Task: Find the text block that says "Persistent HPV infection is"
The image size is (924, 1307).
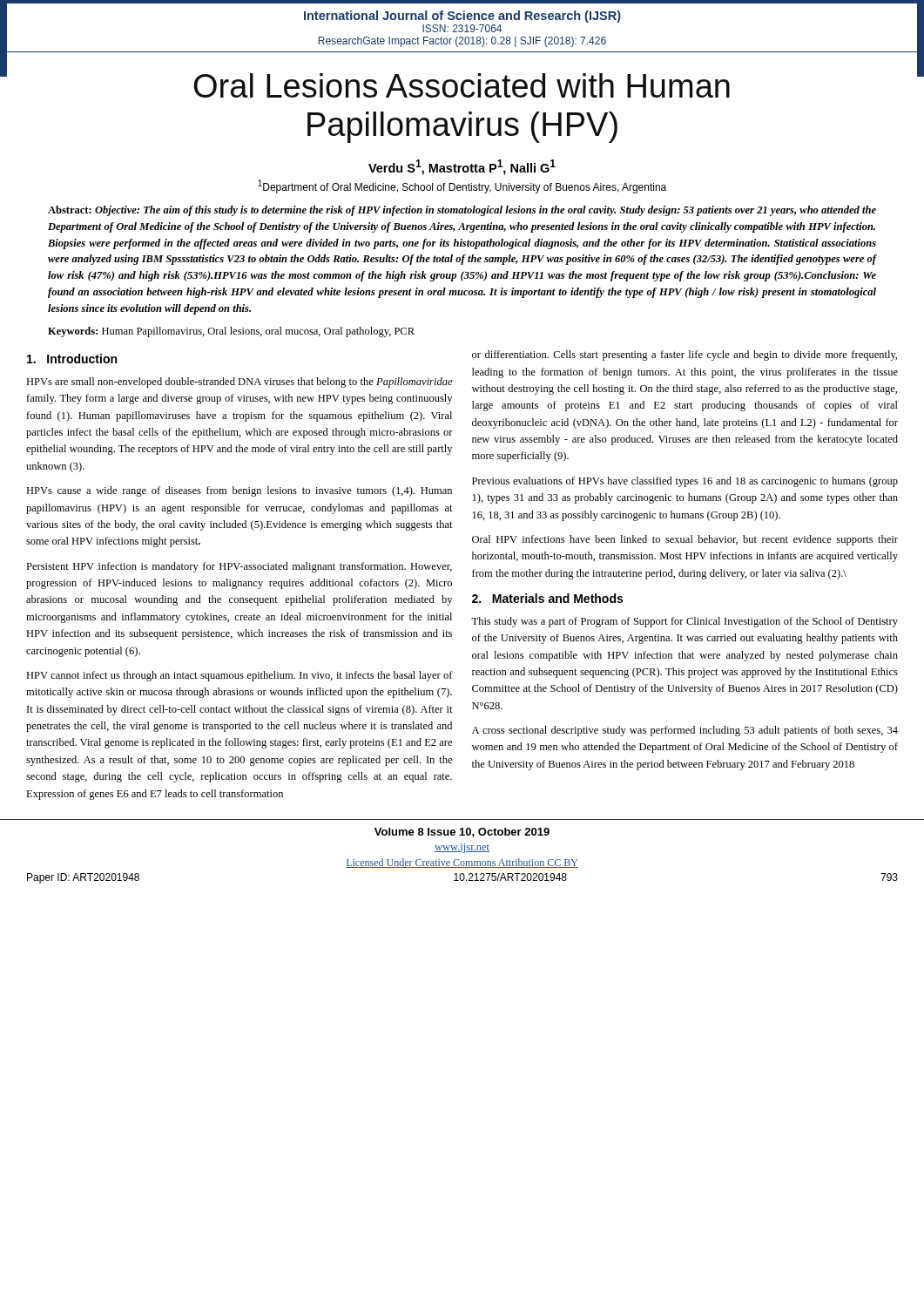Action: 239,609
